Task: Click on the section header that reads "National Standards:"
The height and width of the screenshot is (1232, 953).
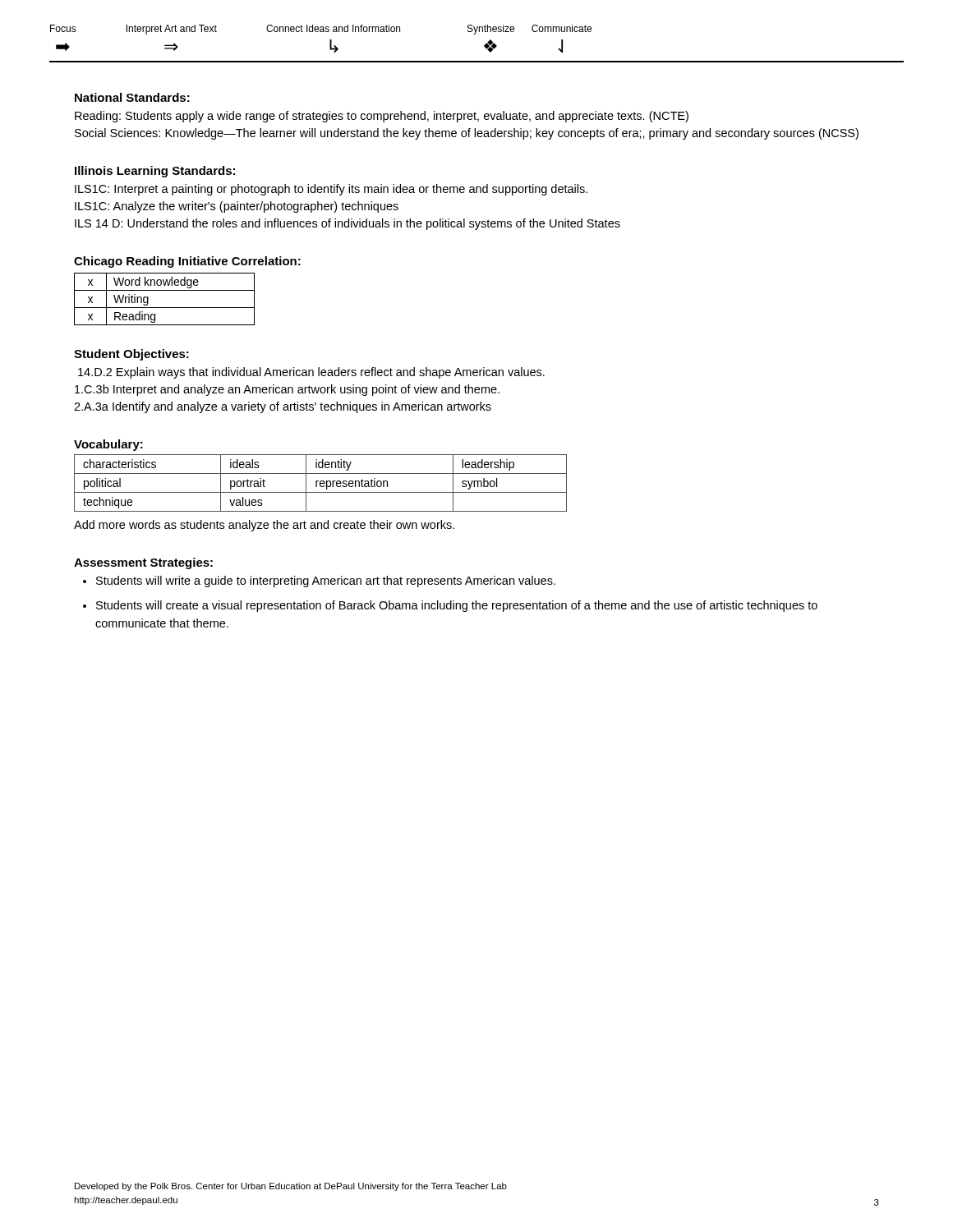Action: (x=132, y=97)
